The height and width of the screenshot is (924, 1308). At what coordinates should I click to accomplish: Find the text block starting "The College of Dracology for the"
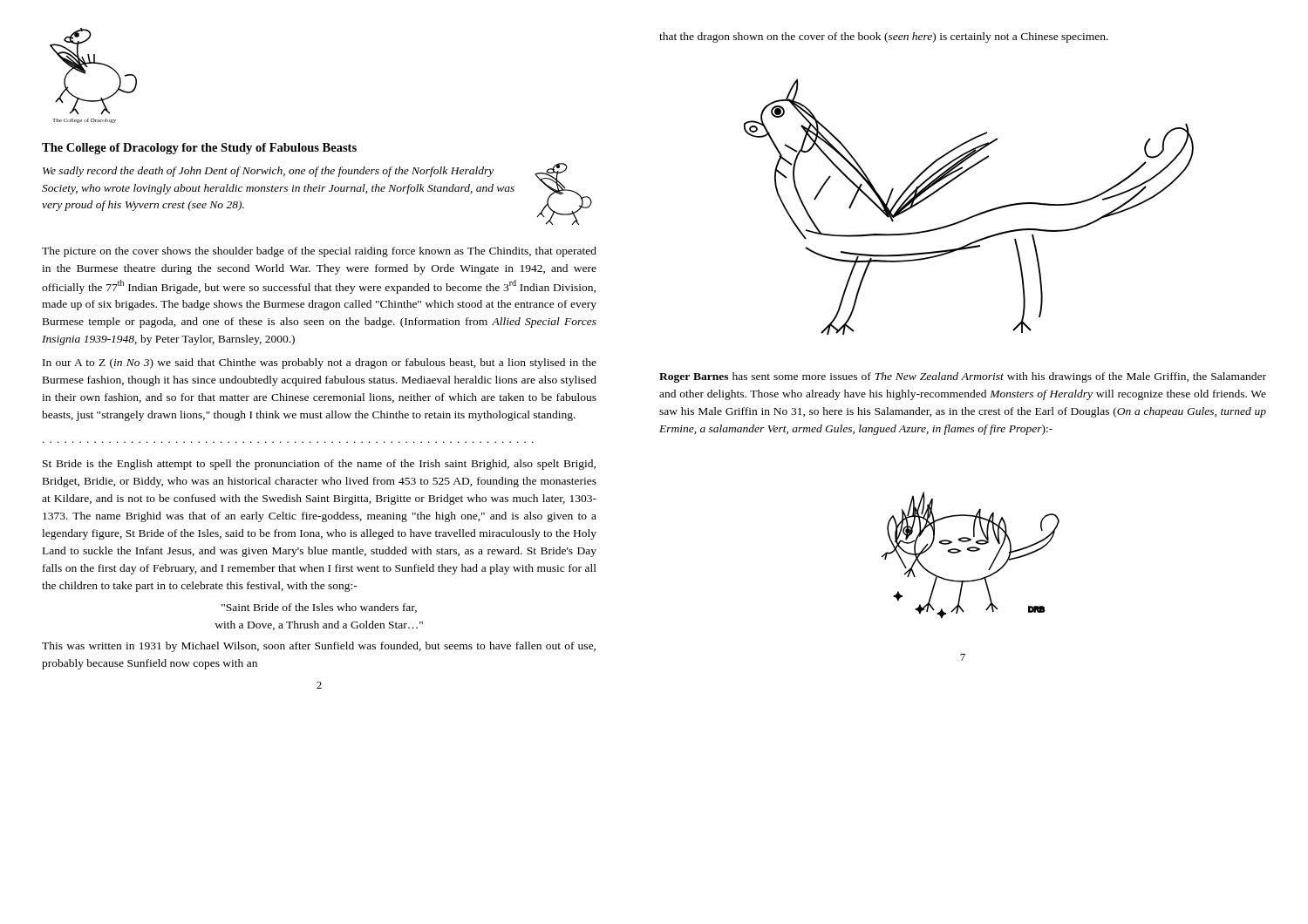pos(199,147)
